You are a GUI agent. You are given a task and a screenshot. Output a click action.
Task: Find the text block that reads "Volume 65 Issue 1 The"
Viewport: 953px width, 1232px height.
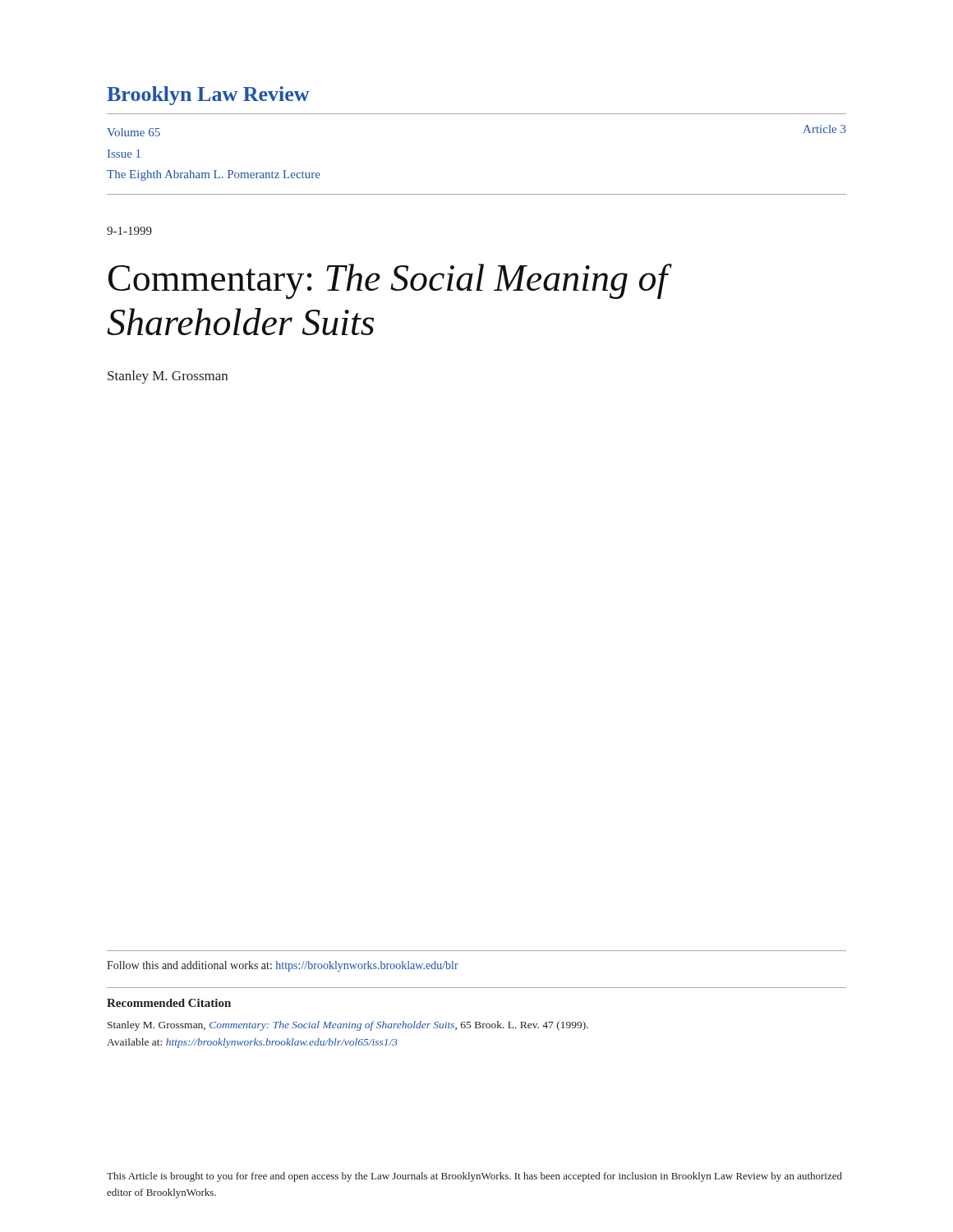pos(131,131)
